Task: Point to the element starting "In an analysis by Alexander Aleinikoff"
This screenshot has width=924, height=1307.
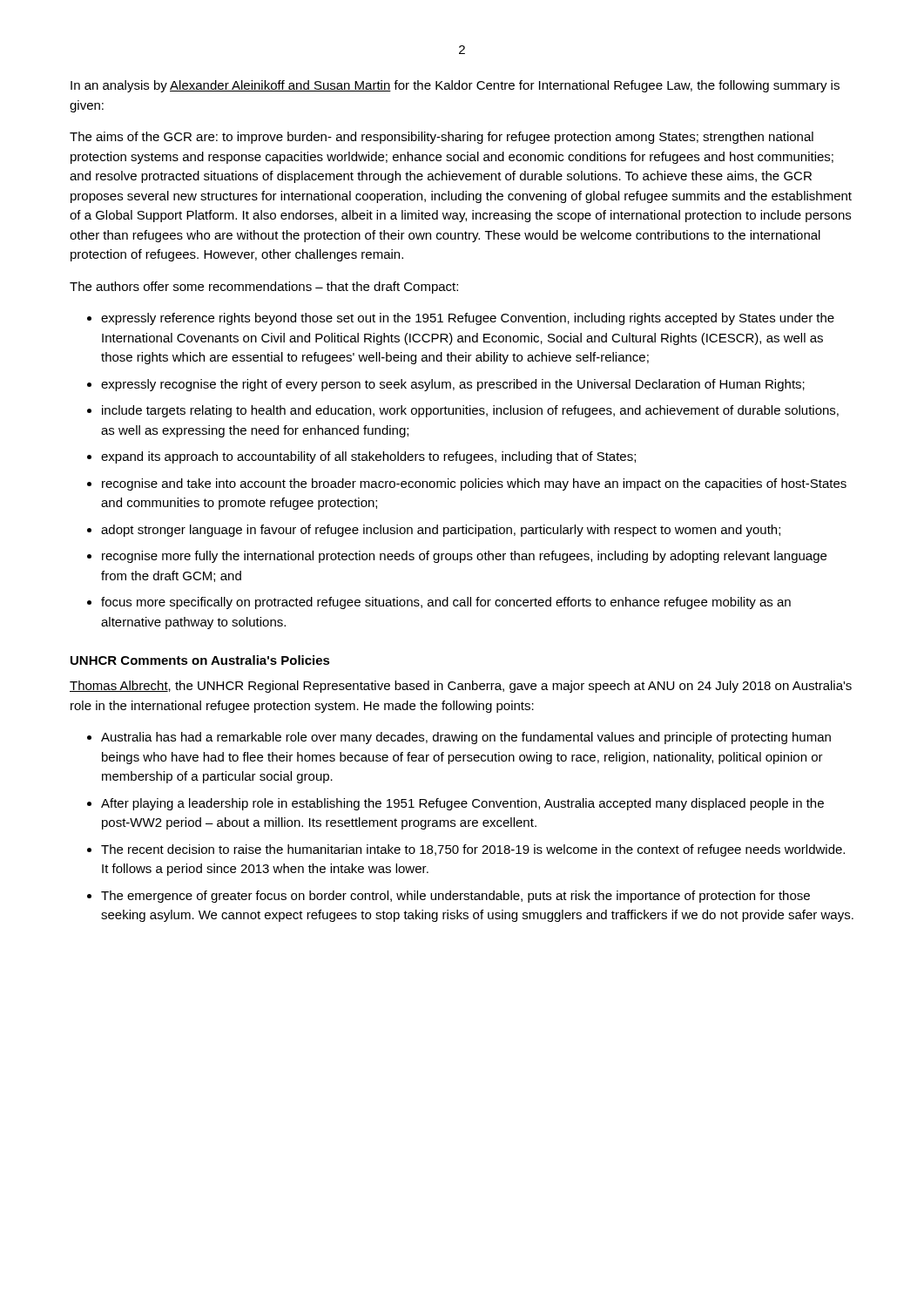Action: (x=455, y=95)
